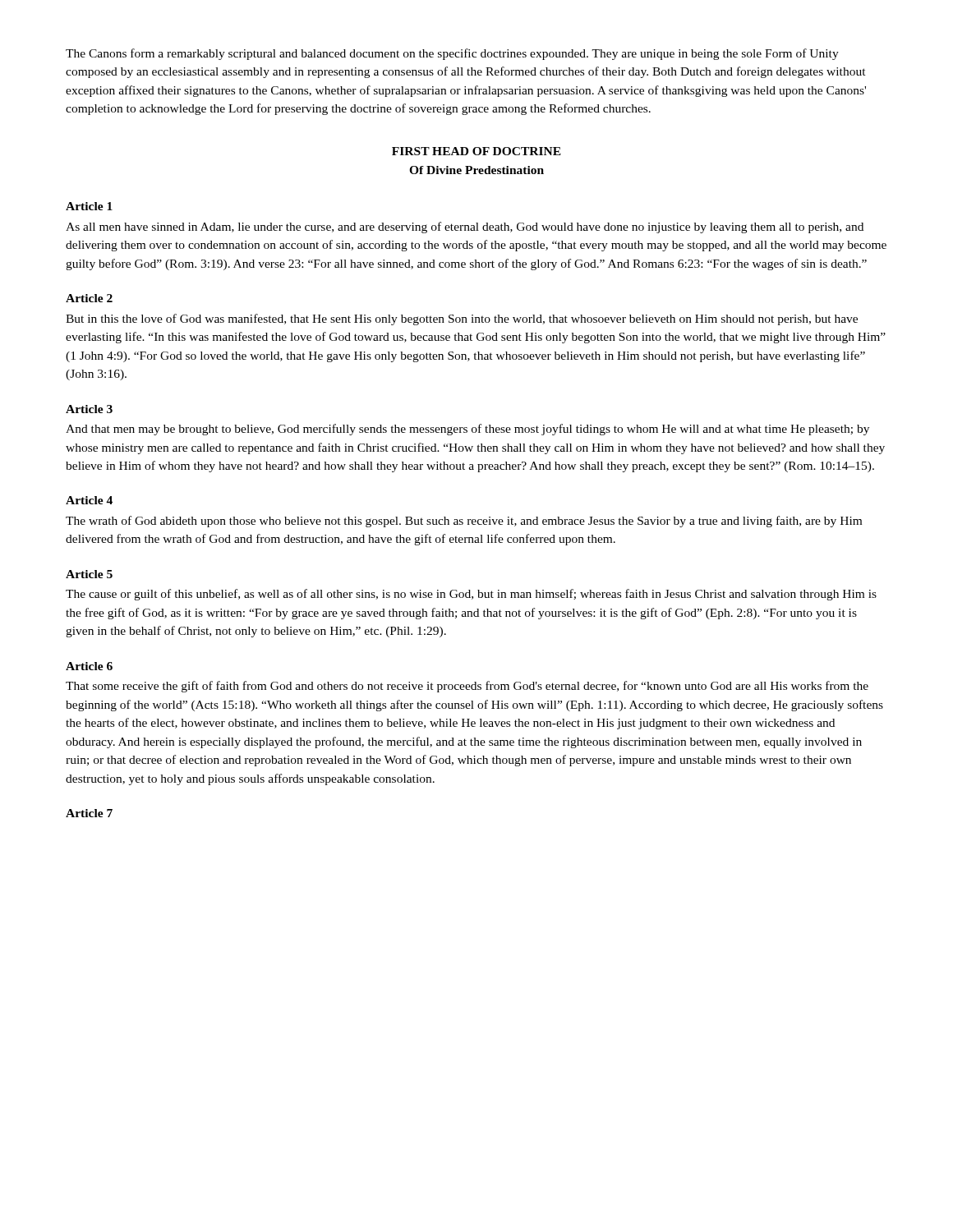953x1232 pixels.
Task: Click the section header that begins "FIRST HEAD OF"
Action: pos(476,160)
